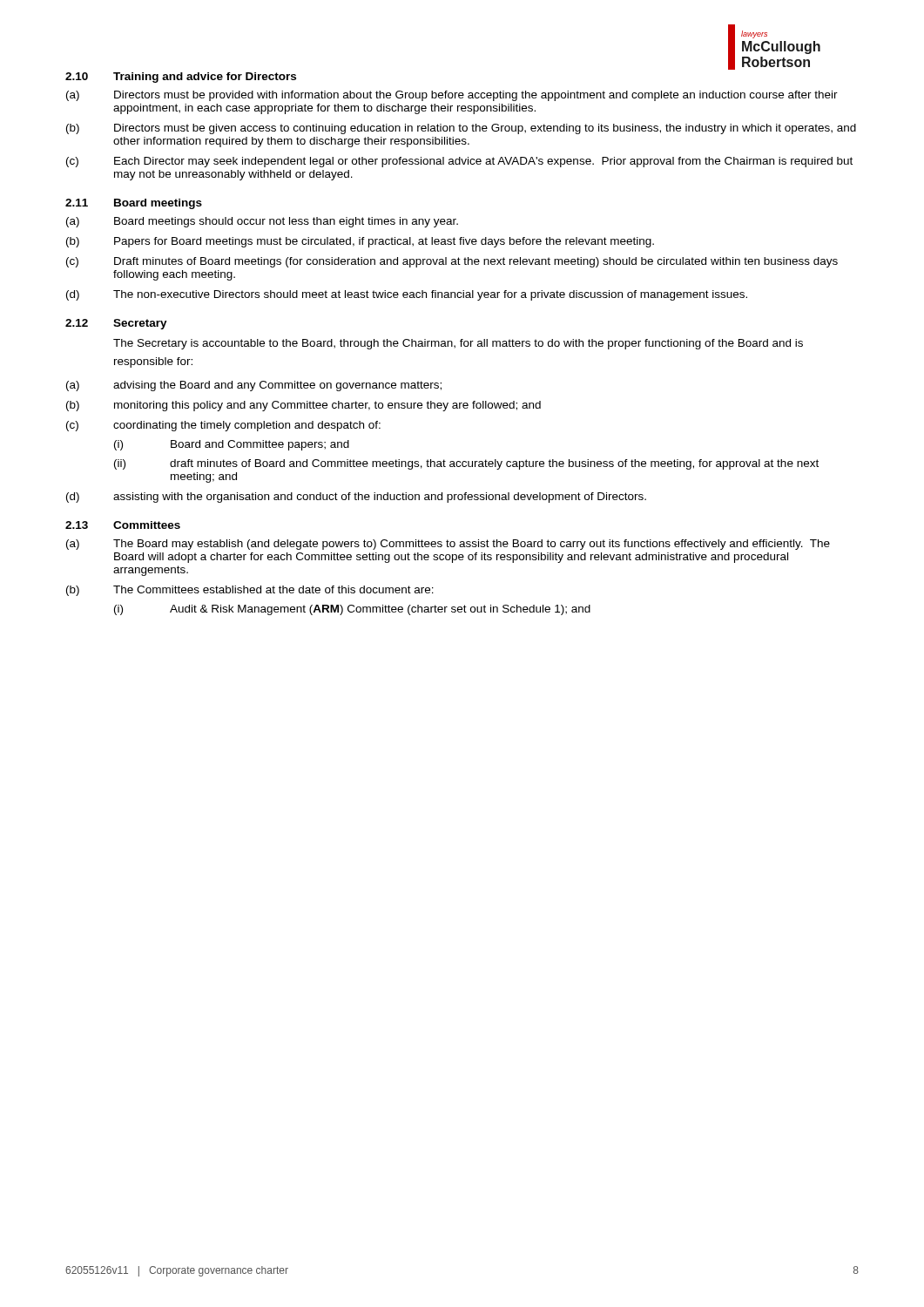
Task: Click on the passage starting "2.13 Committees"
Action: pyautogui.click(x=123, y=525)
